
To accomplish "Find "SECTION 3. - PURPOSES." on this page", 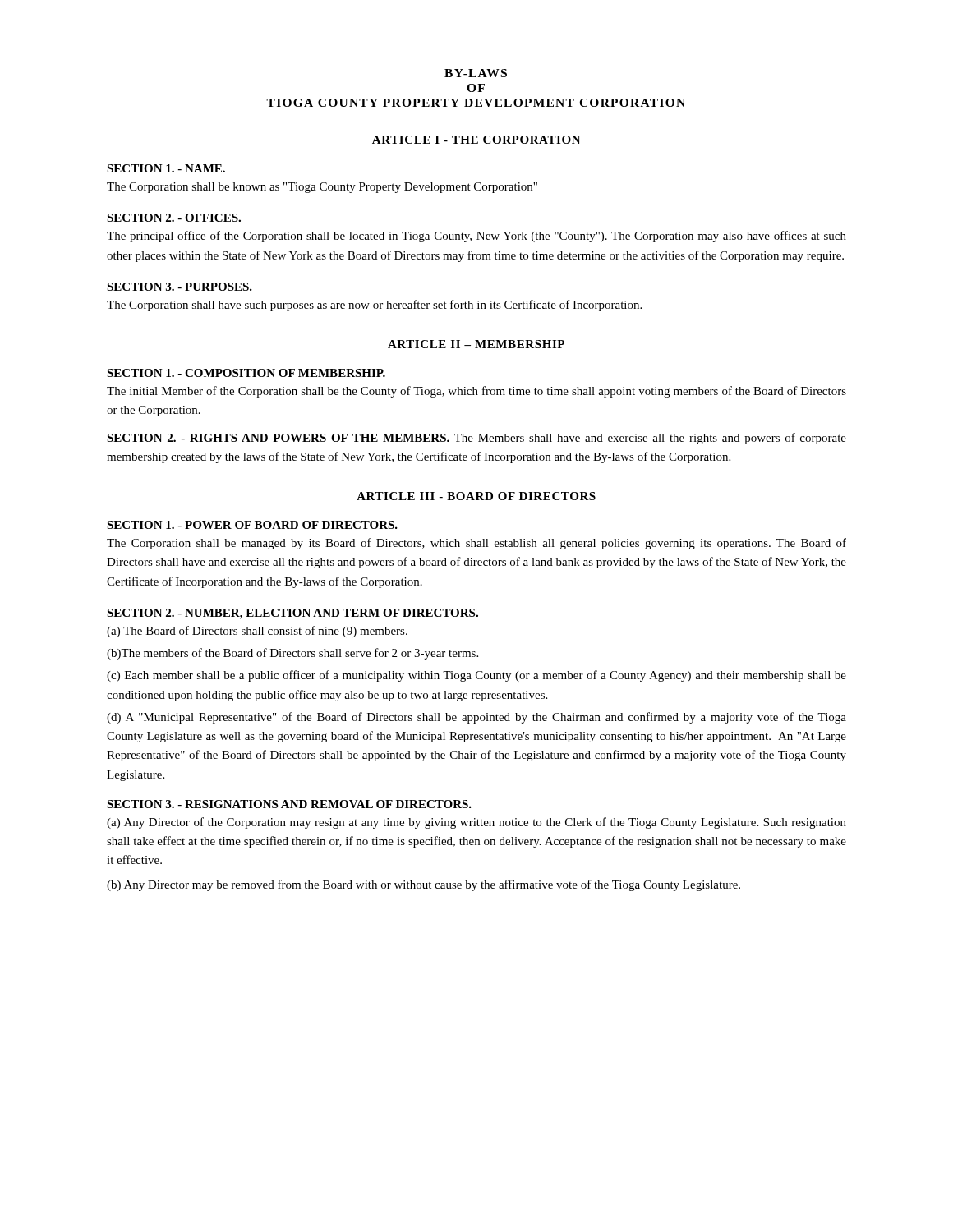I will 180,286.
